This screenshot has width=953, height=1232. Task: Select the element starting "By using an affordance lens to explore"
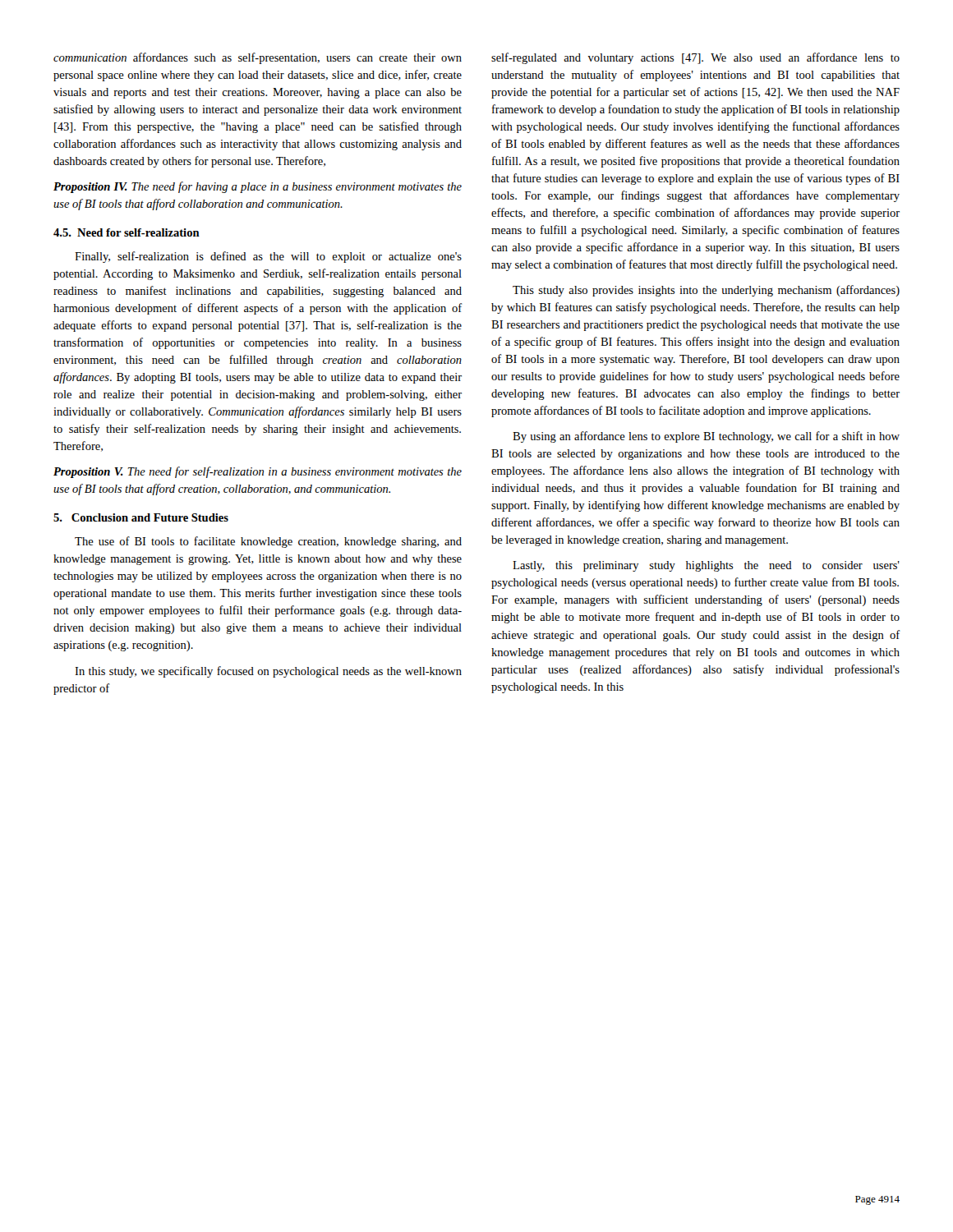tap(695, 489)
